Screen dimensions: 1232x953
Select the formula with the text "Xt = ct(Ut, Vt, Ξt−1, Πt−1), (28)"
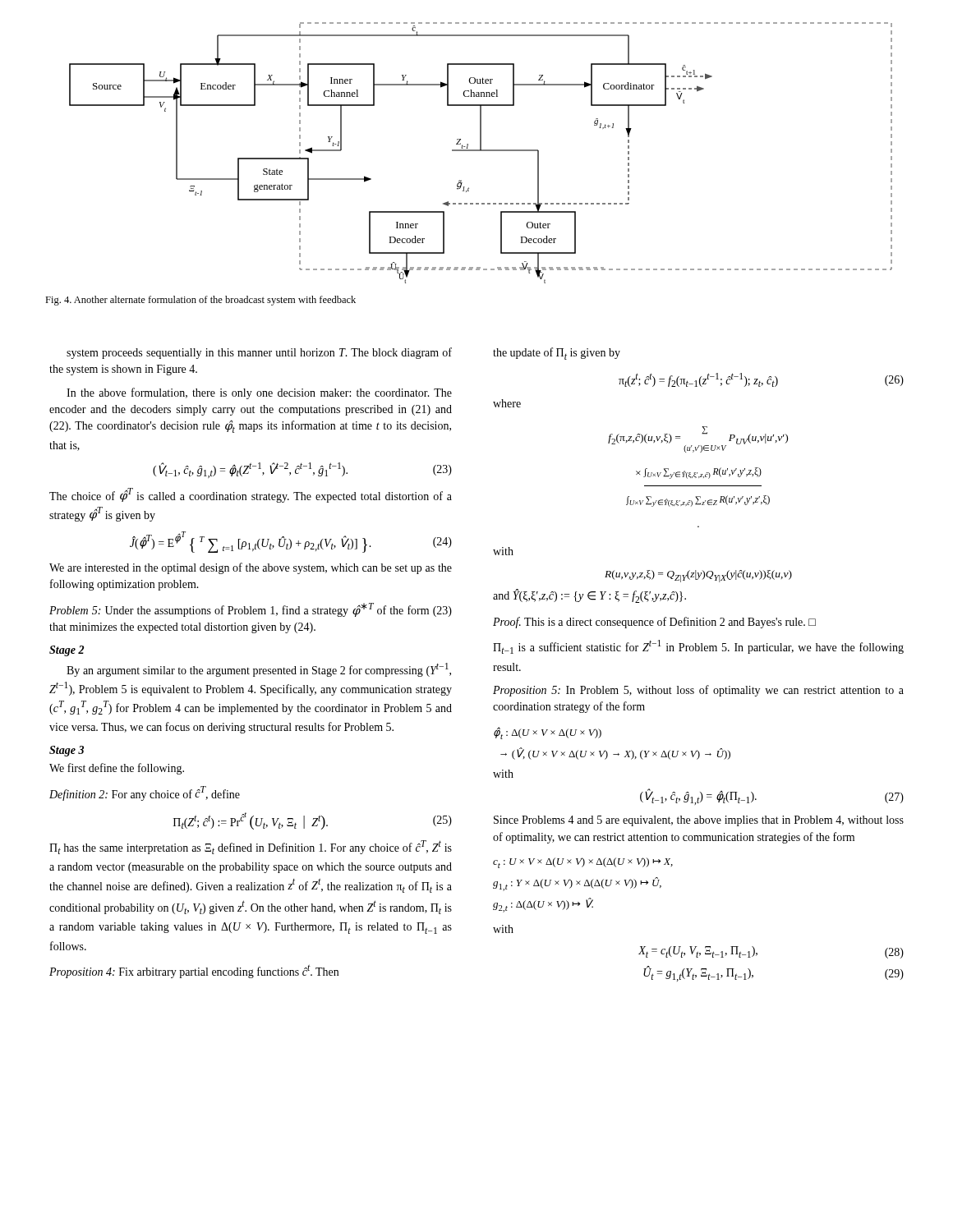click(x=698, y=952)
